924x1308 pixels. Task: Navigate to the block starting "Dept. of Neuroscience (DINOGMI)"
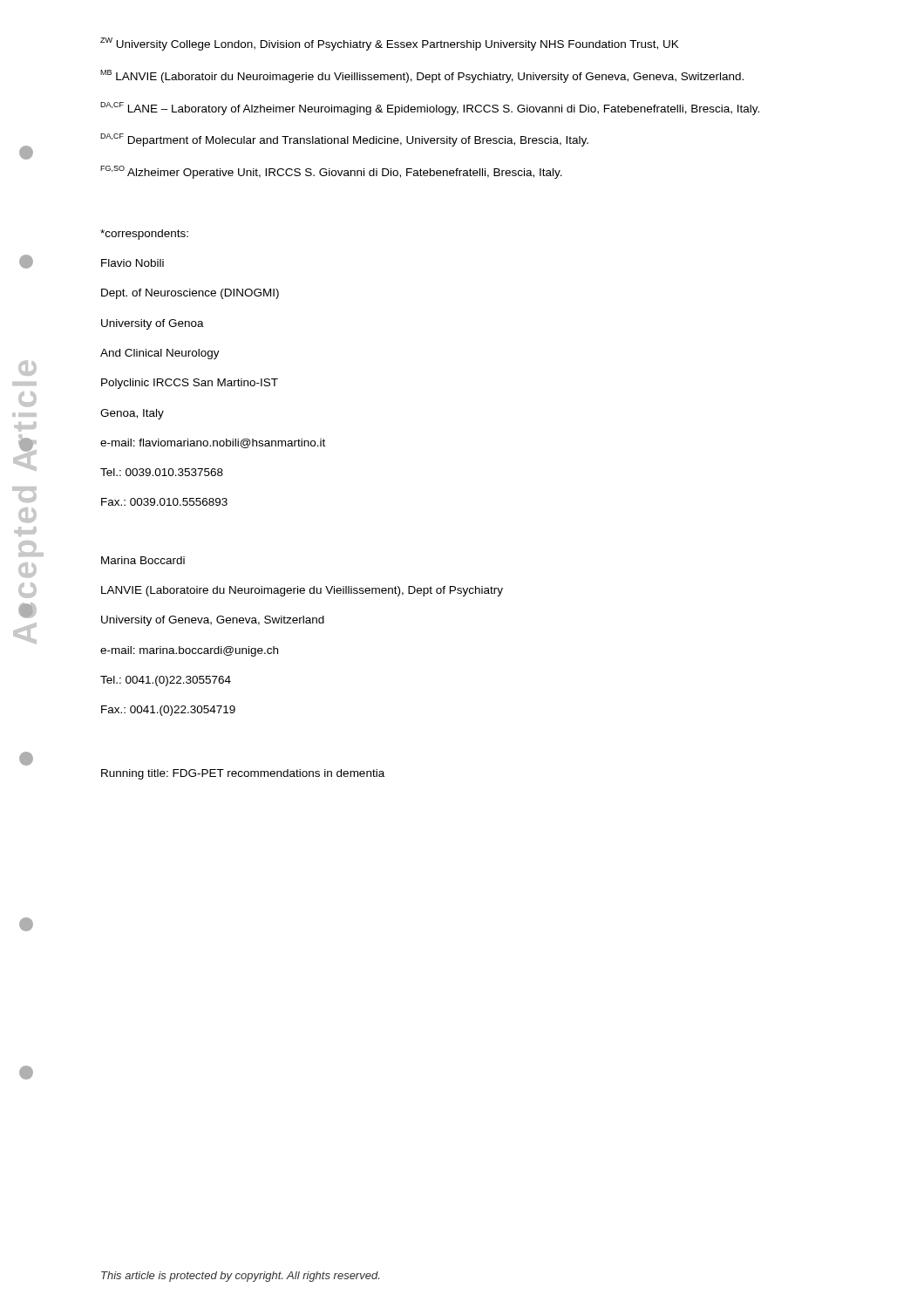[x=190, y=294]
